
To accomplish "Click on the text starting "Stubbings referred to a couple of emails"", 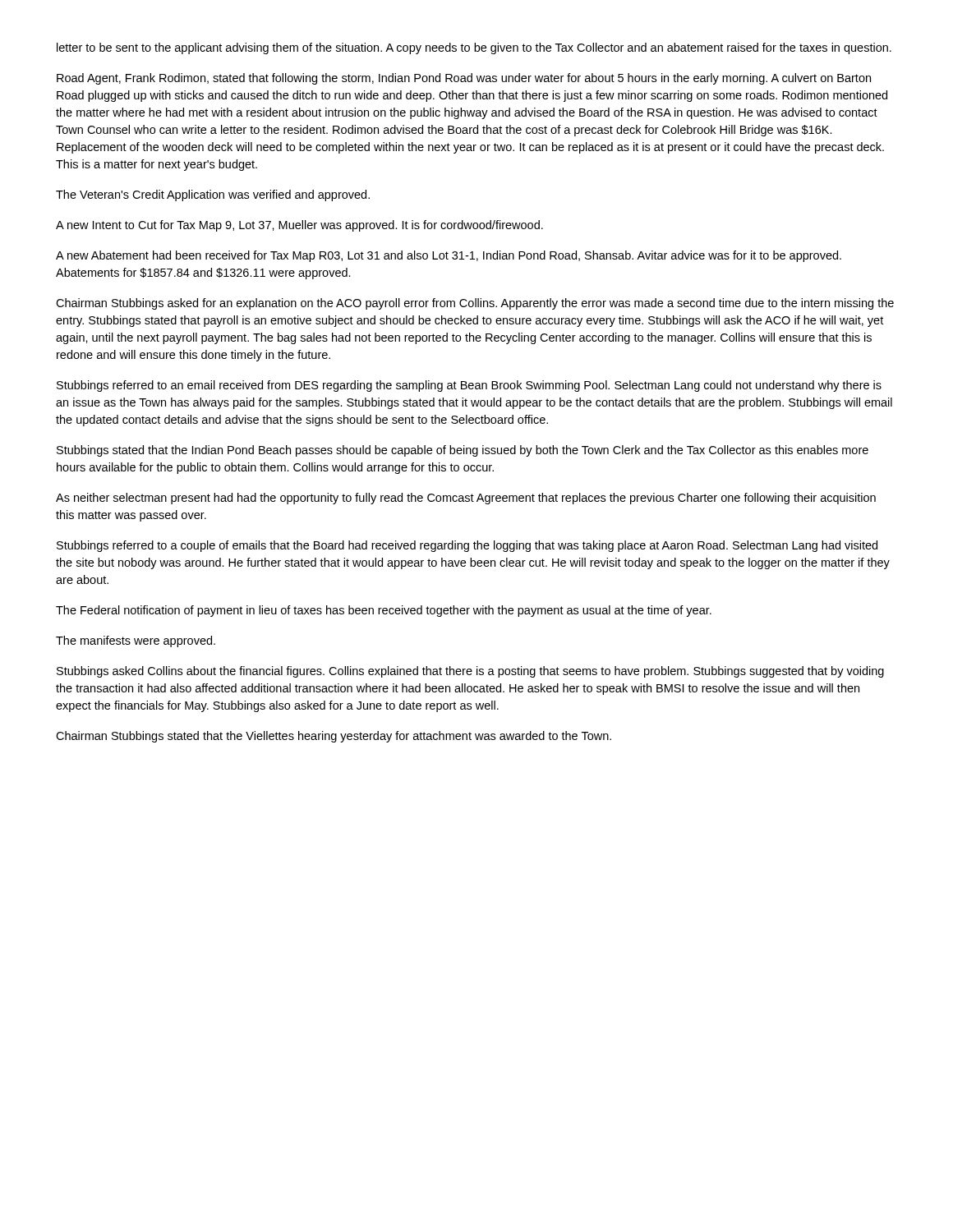I will click(473, 563).
